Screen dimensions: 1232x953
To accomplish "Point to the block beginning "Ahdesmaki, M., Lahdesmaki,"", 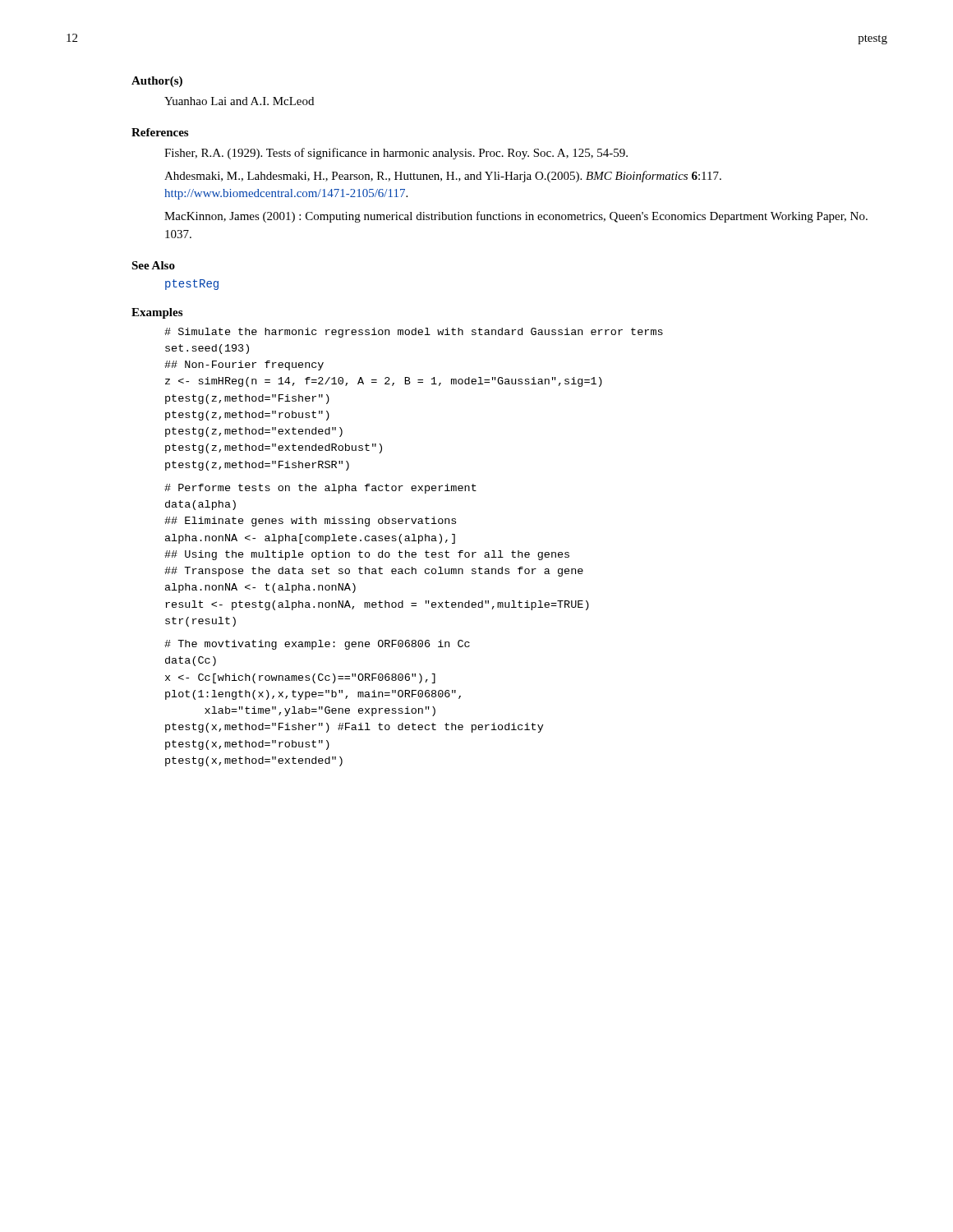I will tap(443, 184).
